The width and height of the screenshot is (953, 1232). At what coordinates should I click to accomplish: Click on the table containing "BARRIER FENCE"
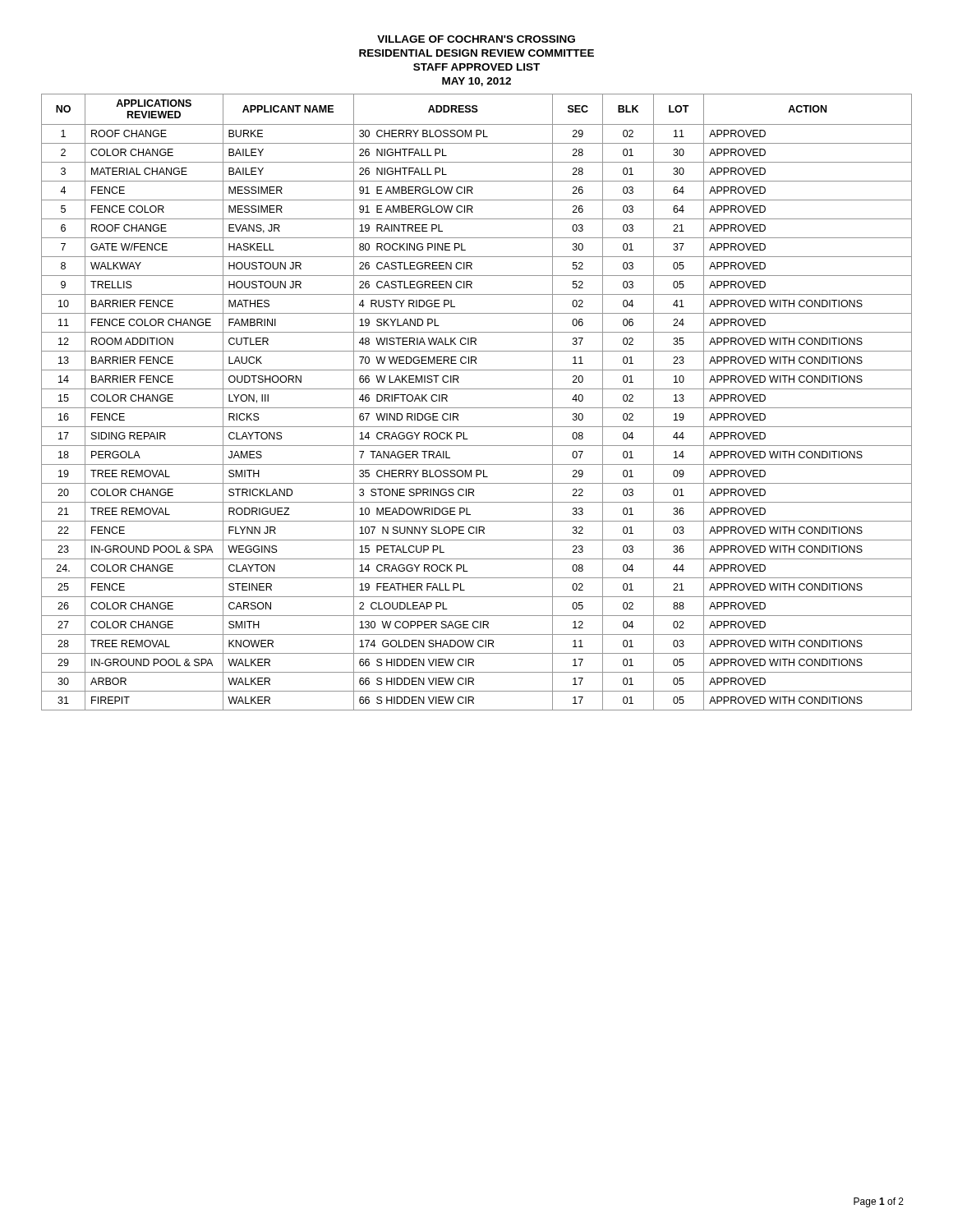tap(476, 402)
